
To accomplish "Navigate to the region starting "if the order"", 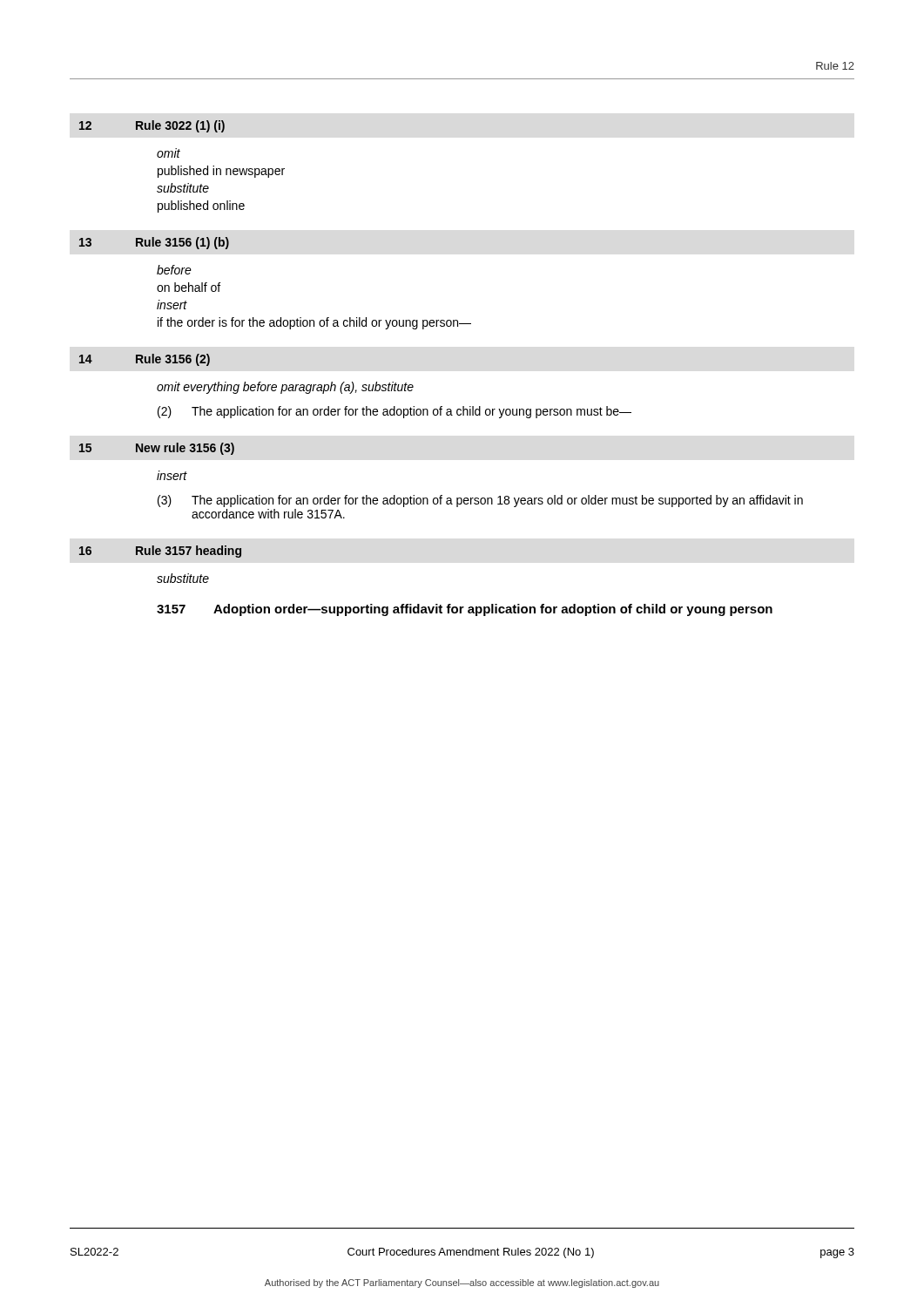I will pyautogui.click(x=314, y=322).
